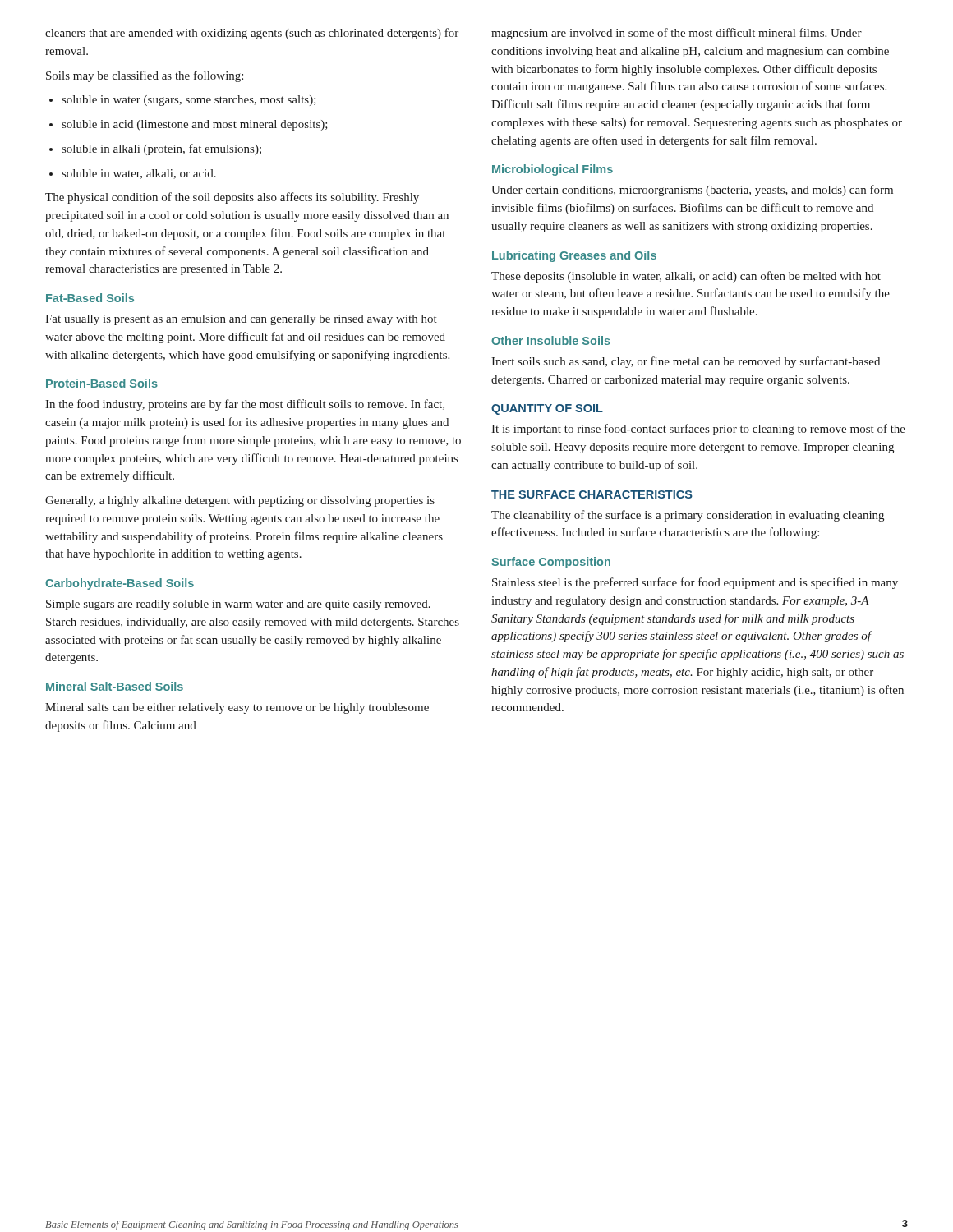Screen dimensions: 1232x953
Task: Locate the block of text that opens with "Fat usually is present"
Action: coord(253,337)
